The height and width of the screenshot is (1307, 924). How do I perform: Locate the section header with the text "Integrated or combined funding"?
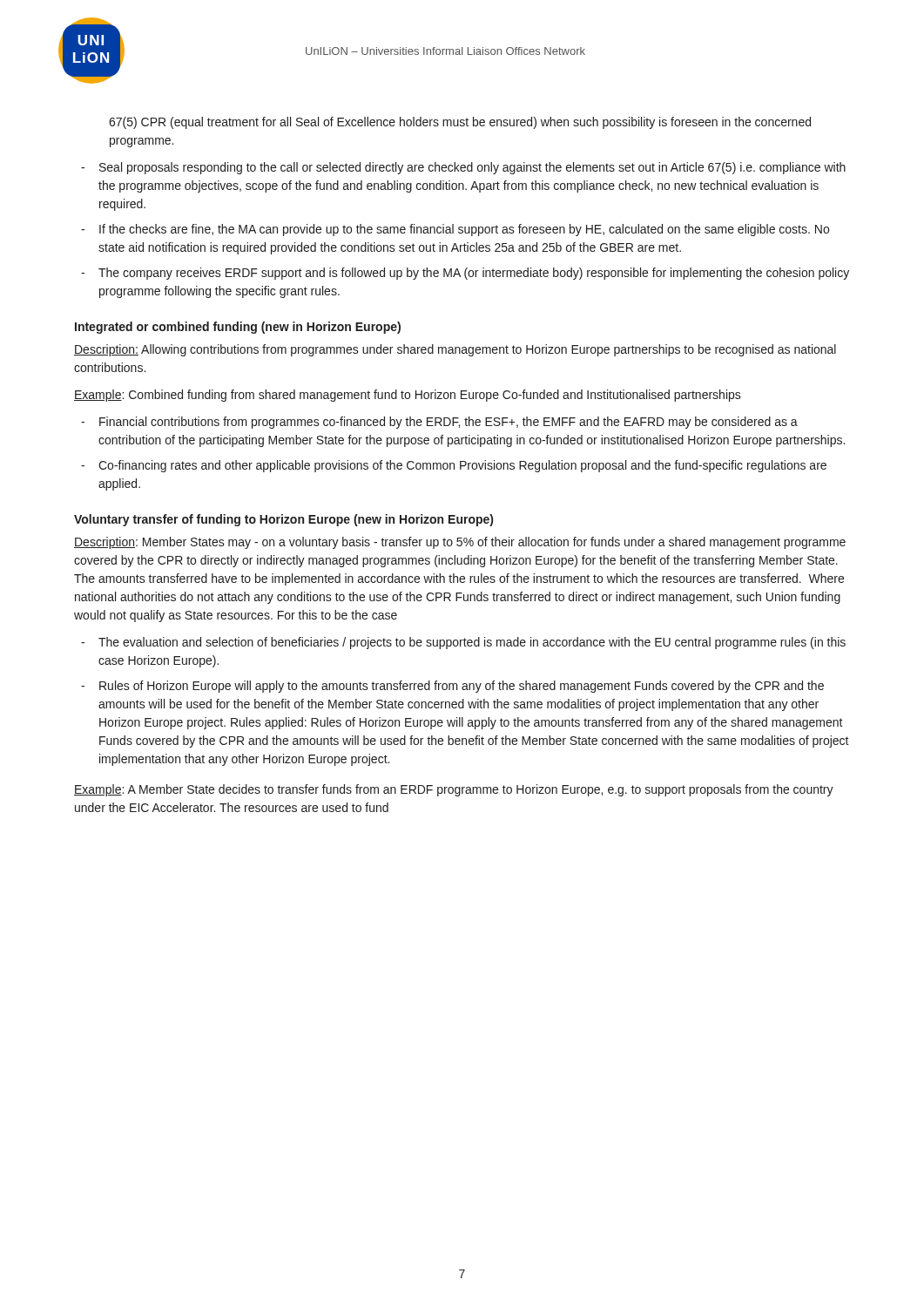(238, 327)
